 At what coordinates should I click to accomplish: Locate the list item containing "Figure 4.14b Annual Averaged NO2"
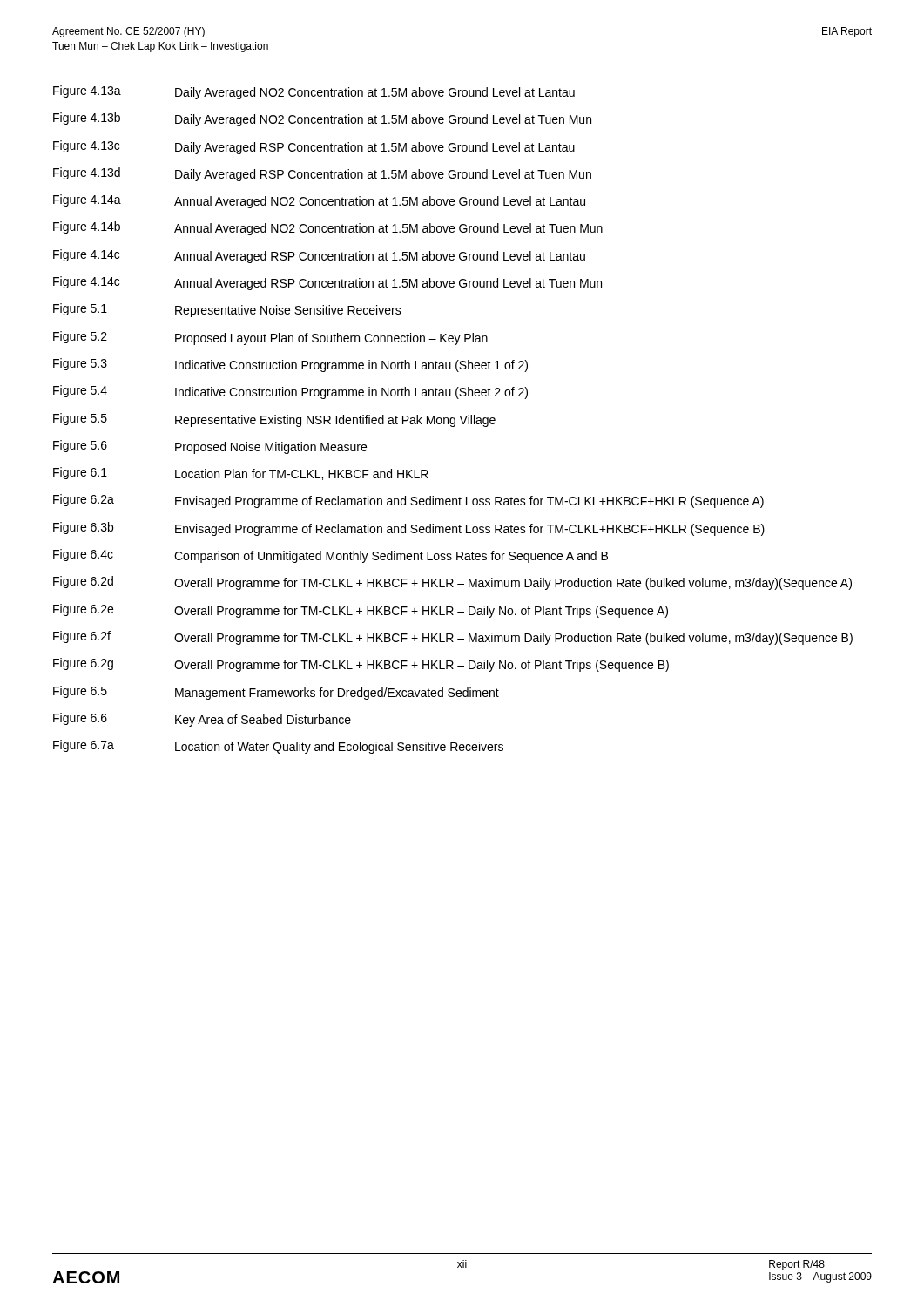click(x=462, y=229)
